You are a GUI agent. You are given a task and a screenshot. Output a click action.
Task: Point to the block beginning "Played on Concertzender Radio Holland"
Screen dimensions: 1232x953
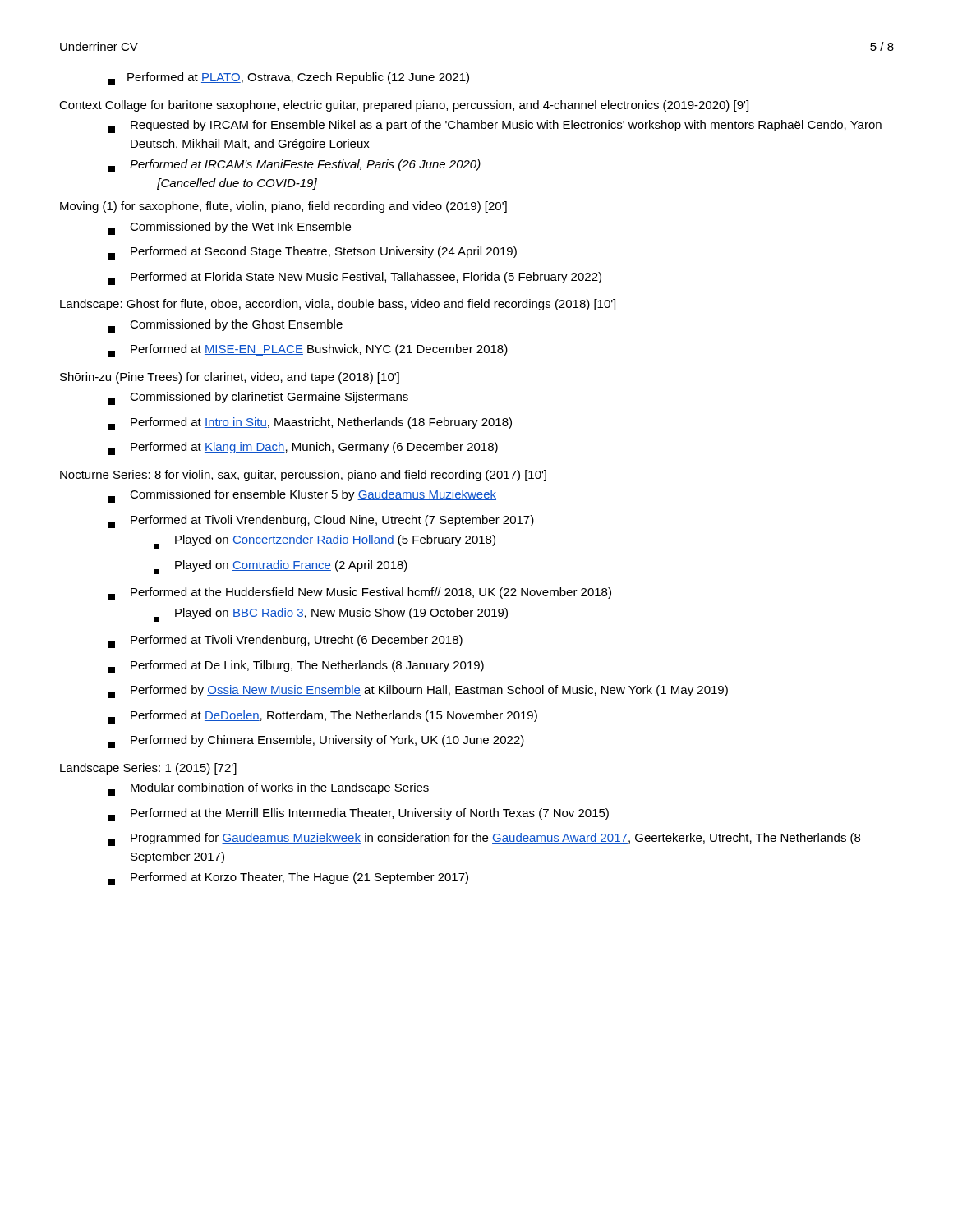(x=325, y=542)
